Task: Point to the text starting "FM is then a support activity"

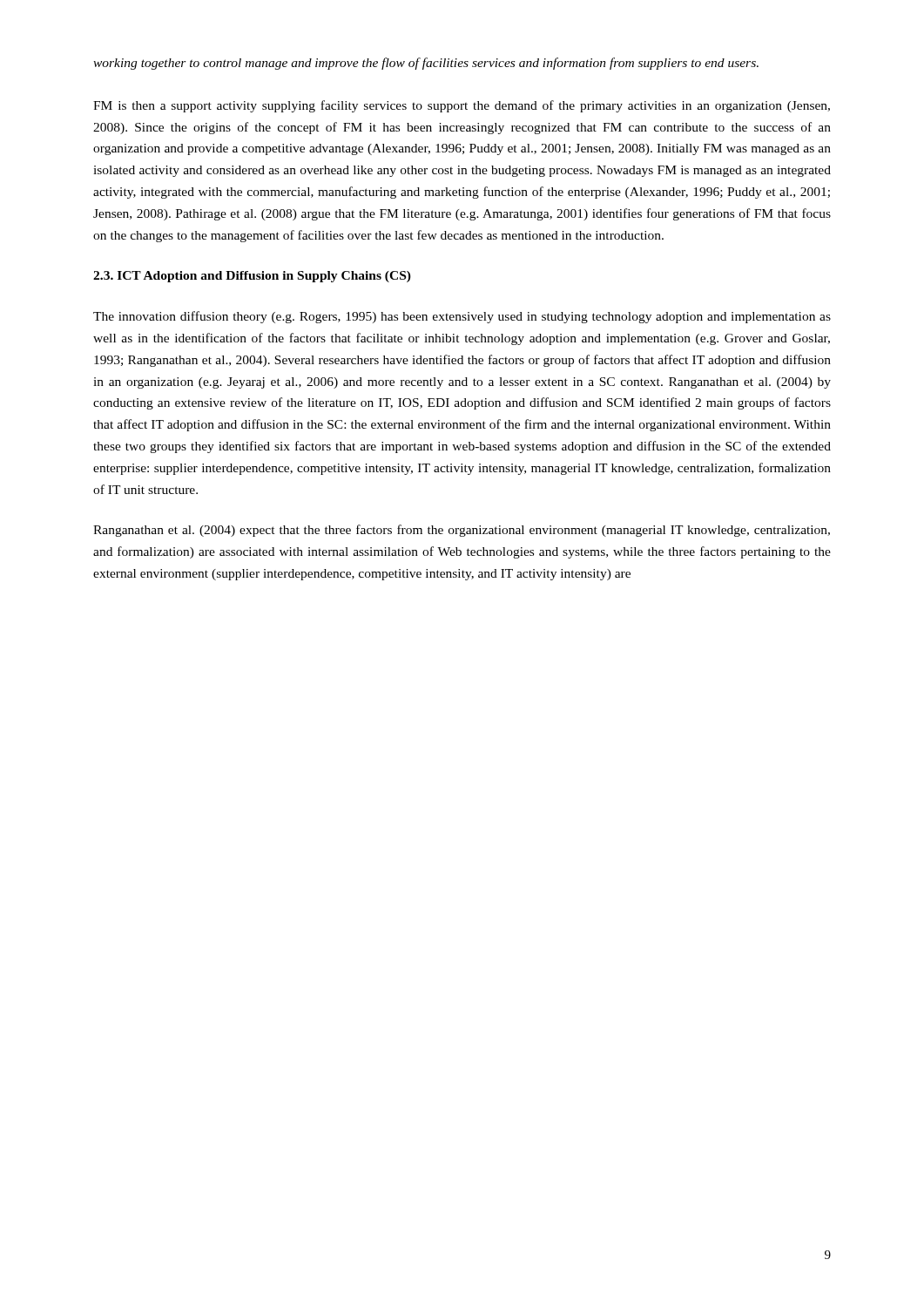Action: [x=462, y=170]
